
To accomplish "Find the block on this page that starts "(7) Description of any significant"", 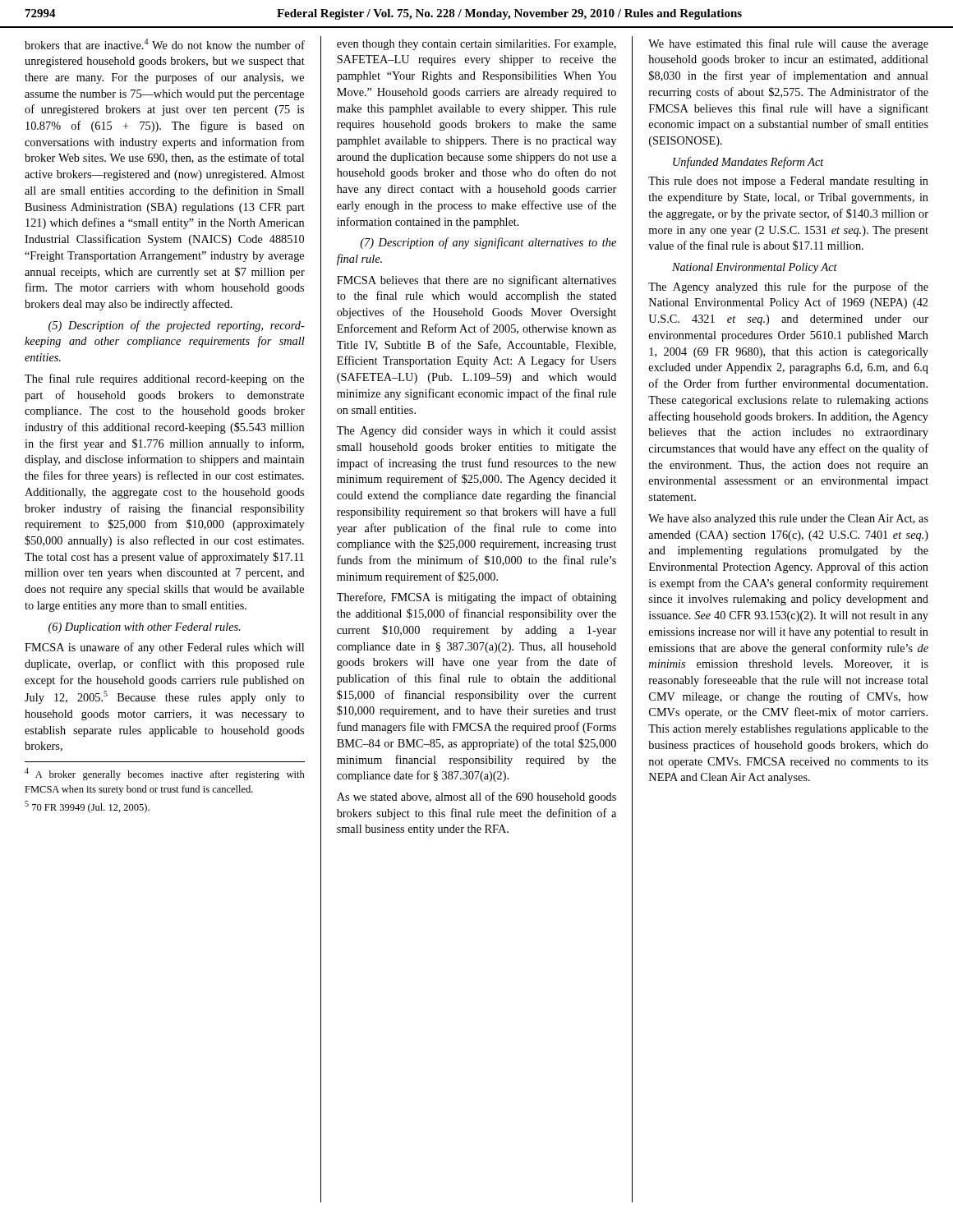I will (x=476, y=251).
